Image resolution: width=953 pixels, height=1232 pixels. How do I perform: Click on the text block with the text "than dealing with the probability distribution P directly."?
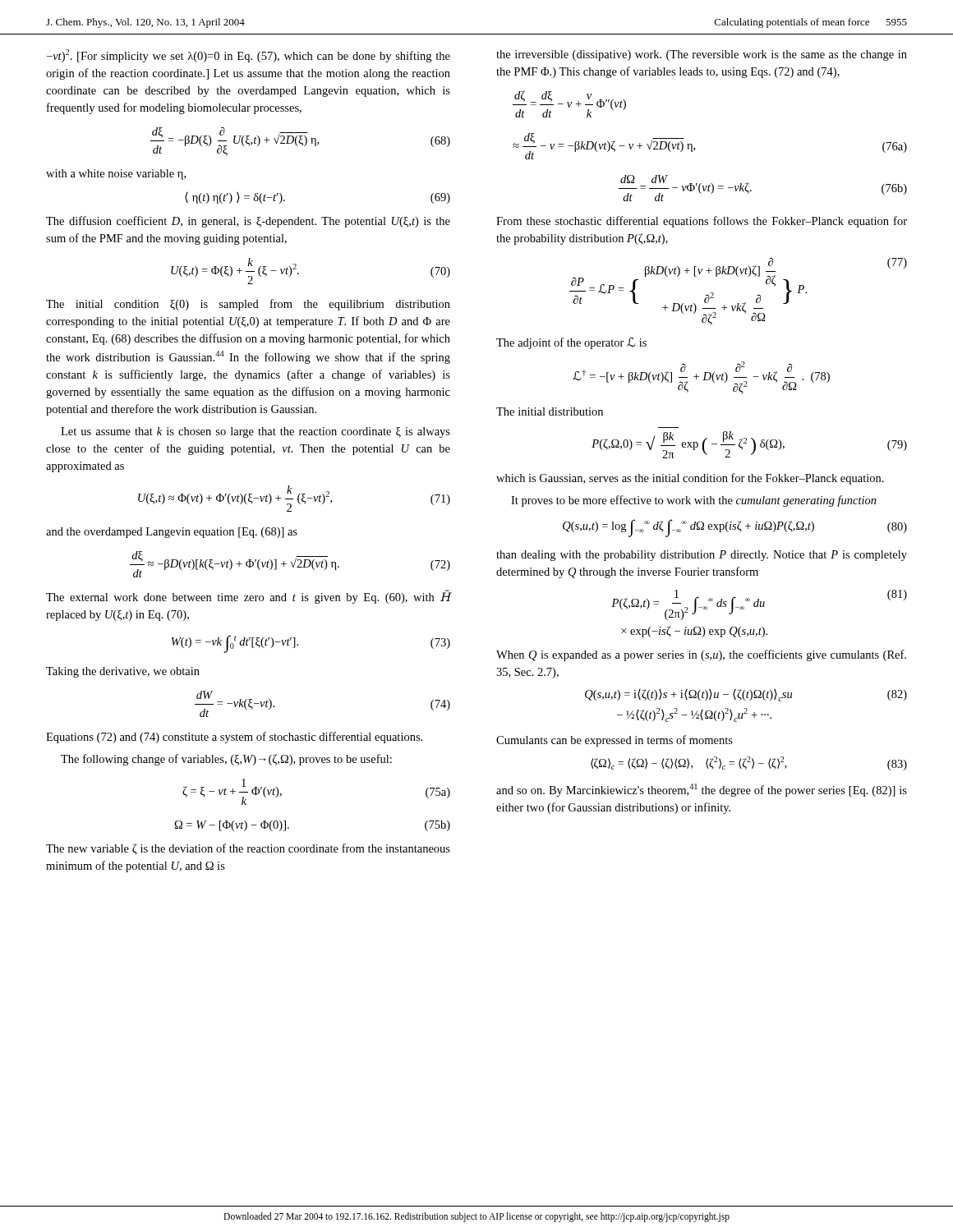coord(702,564)
